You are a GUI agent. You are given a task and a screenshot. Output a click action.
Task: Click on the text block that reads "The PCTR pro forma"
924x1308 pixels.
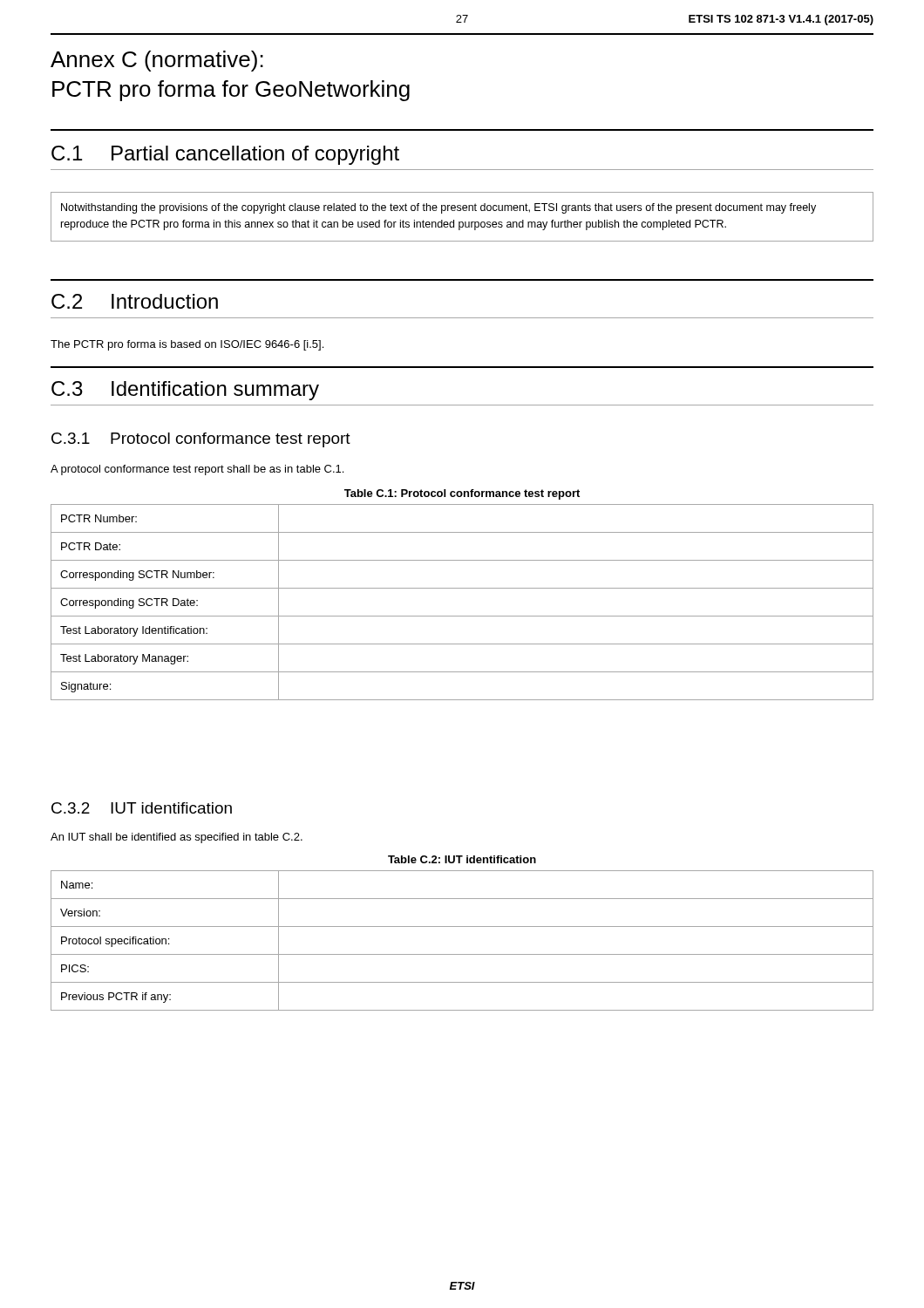(188, 344)
